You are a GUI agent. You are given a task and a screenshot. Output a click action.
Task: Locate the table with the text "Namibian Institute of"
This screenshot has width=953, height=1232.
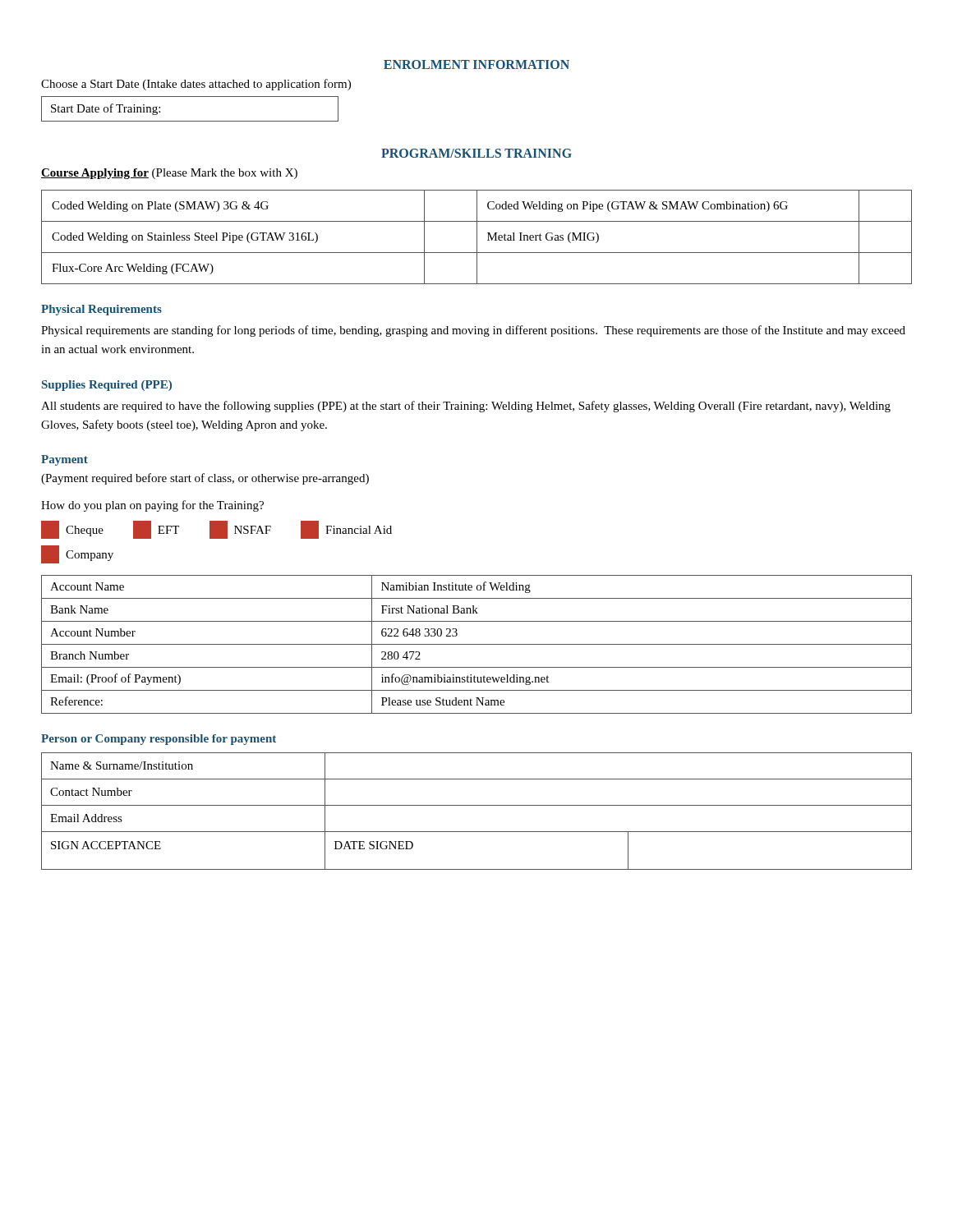pos(476,644)
